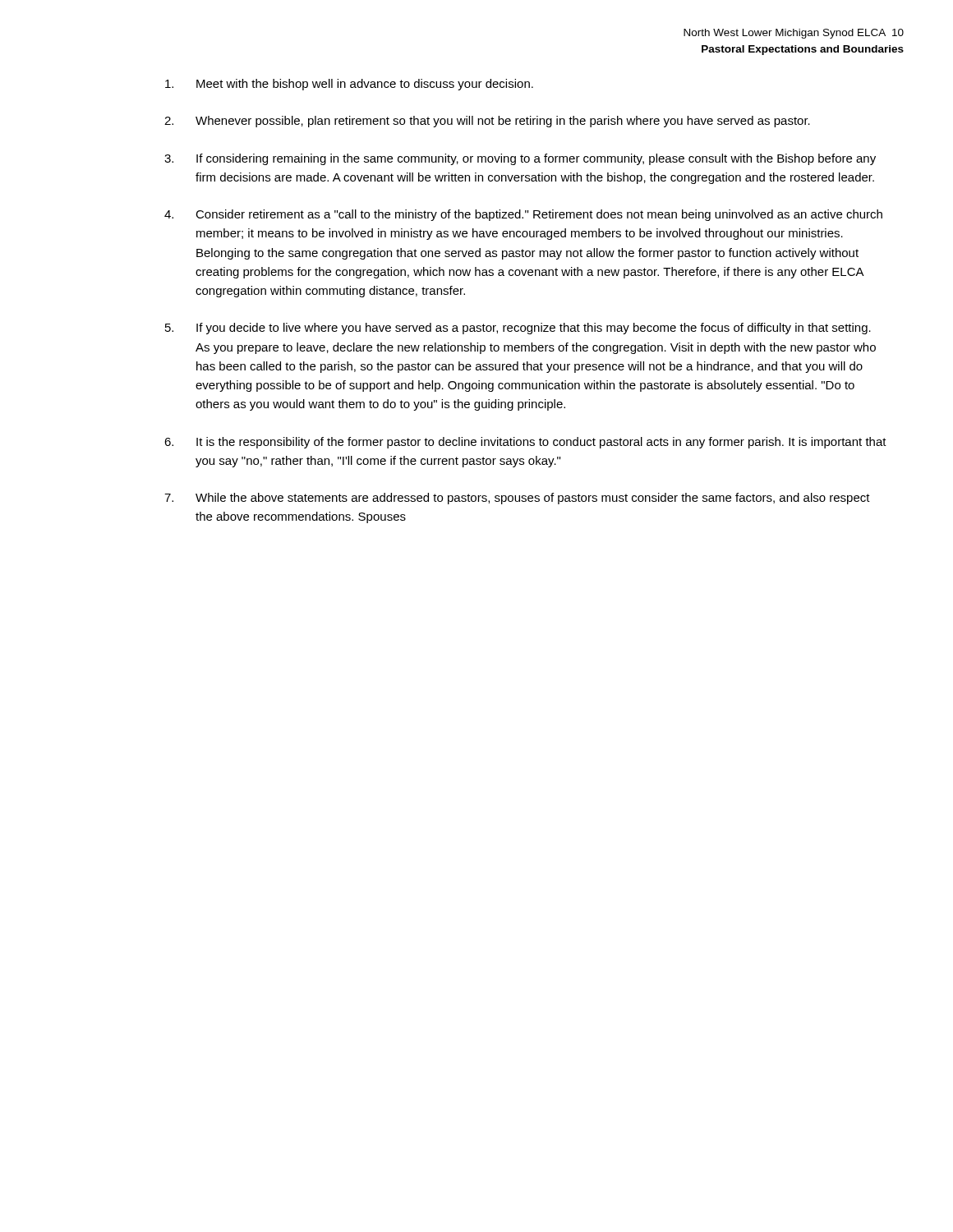Point to the element starting "2. Whenever possible, plan retirement so that you"
Image resolution: width=953 pixels, height=1232 pixels.
pos(526,121)
